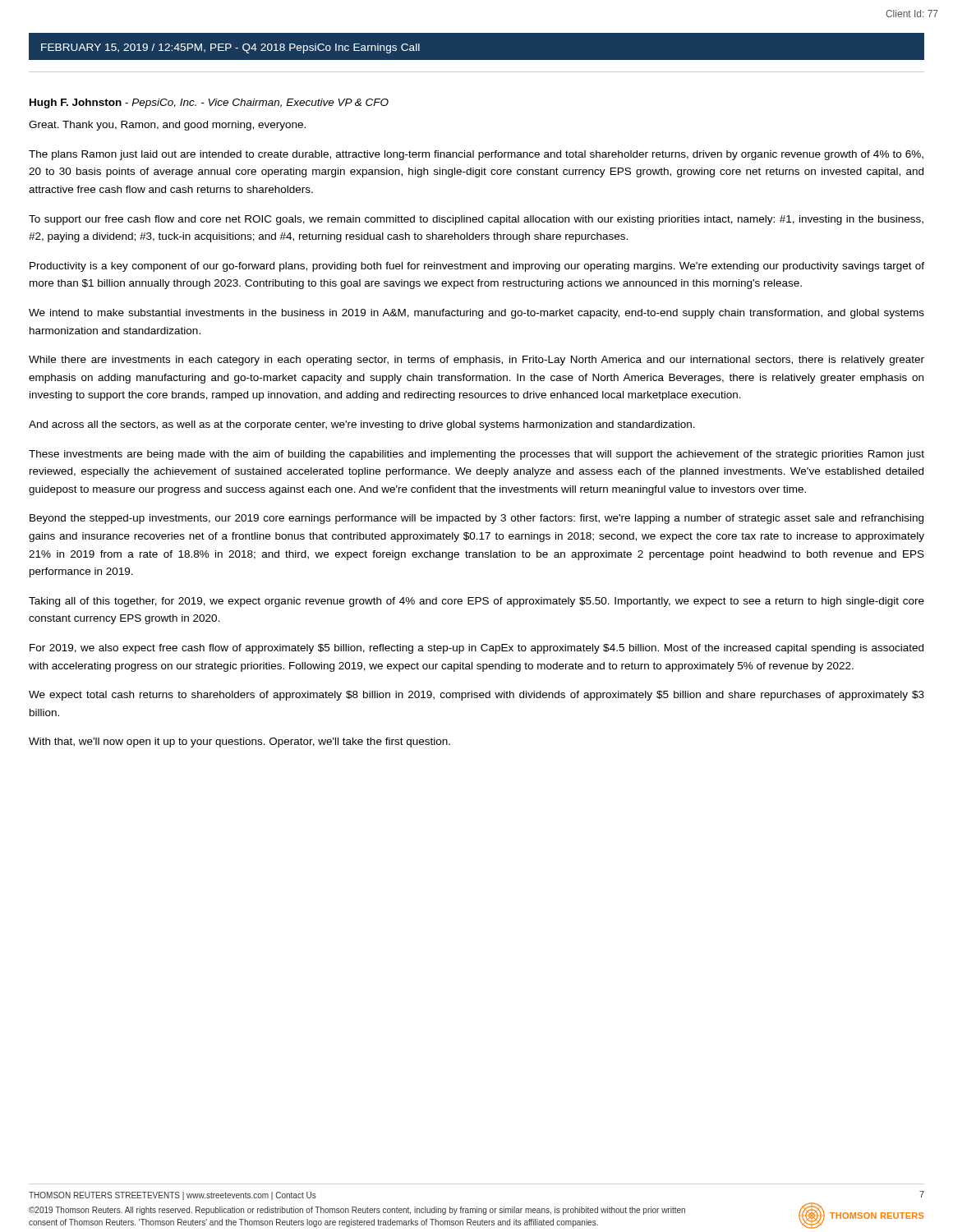Select the block starting "The plans Ramon just"
Screen dimensions: 1232x953
pos(476,172)
